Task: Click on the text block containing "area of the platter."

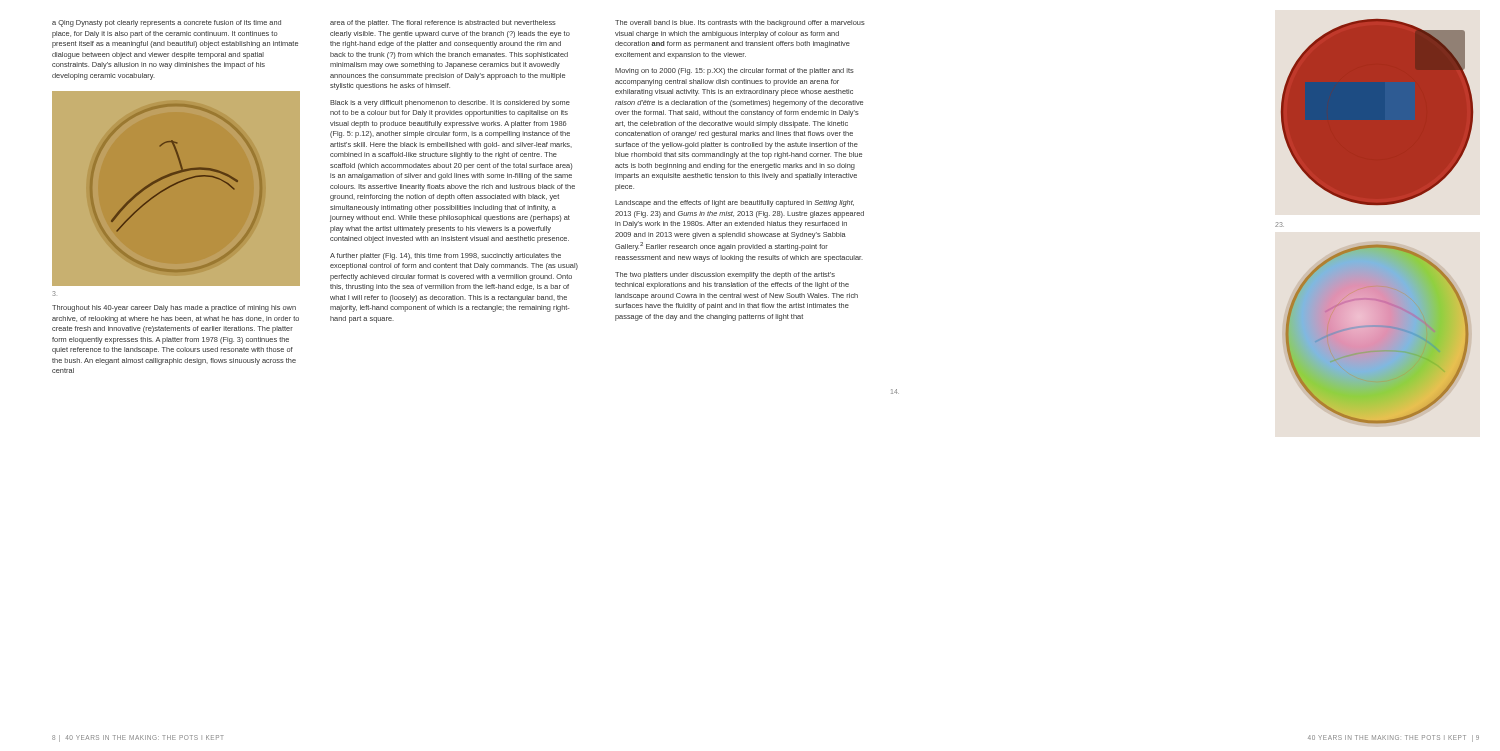Action: point(454,55)
